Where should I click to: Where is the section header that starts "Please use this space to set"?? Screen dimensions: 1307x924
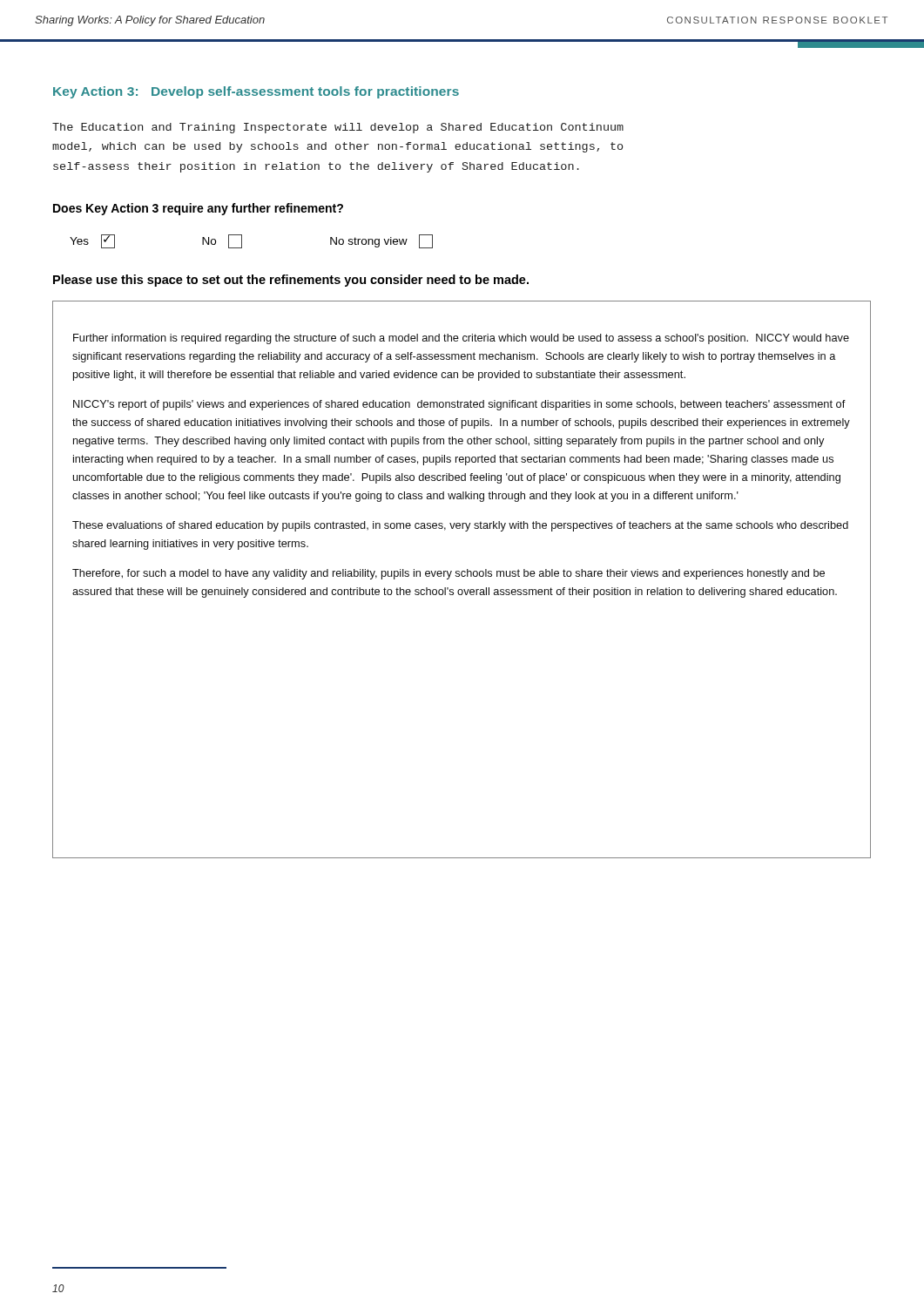[x=291, y=280]
